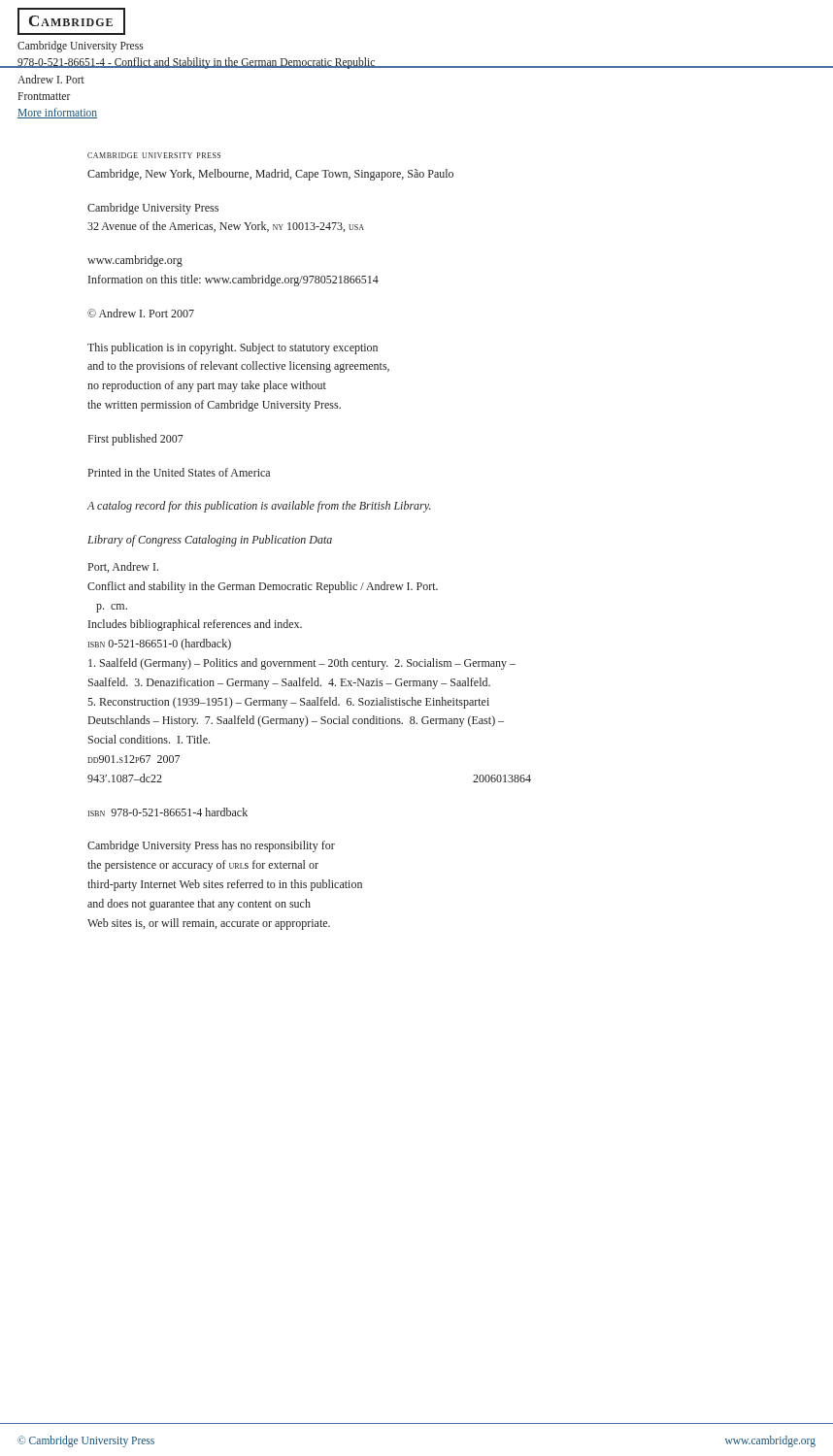Find the text block that says "Cambridge University Press has"
Screen dimensions: 1456x833
(x=225, y=884)
